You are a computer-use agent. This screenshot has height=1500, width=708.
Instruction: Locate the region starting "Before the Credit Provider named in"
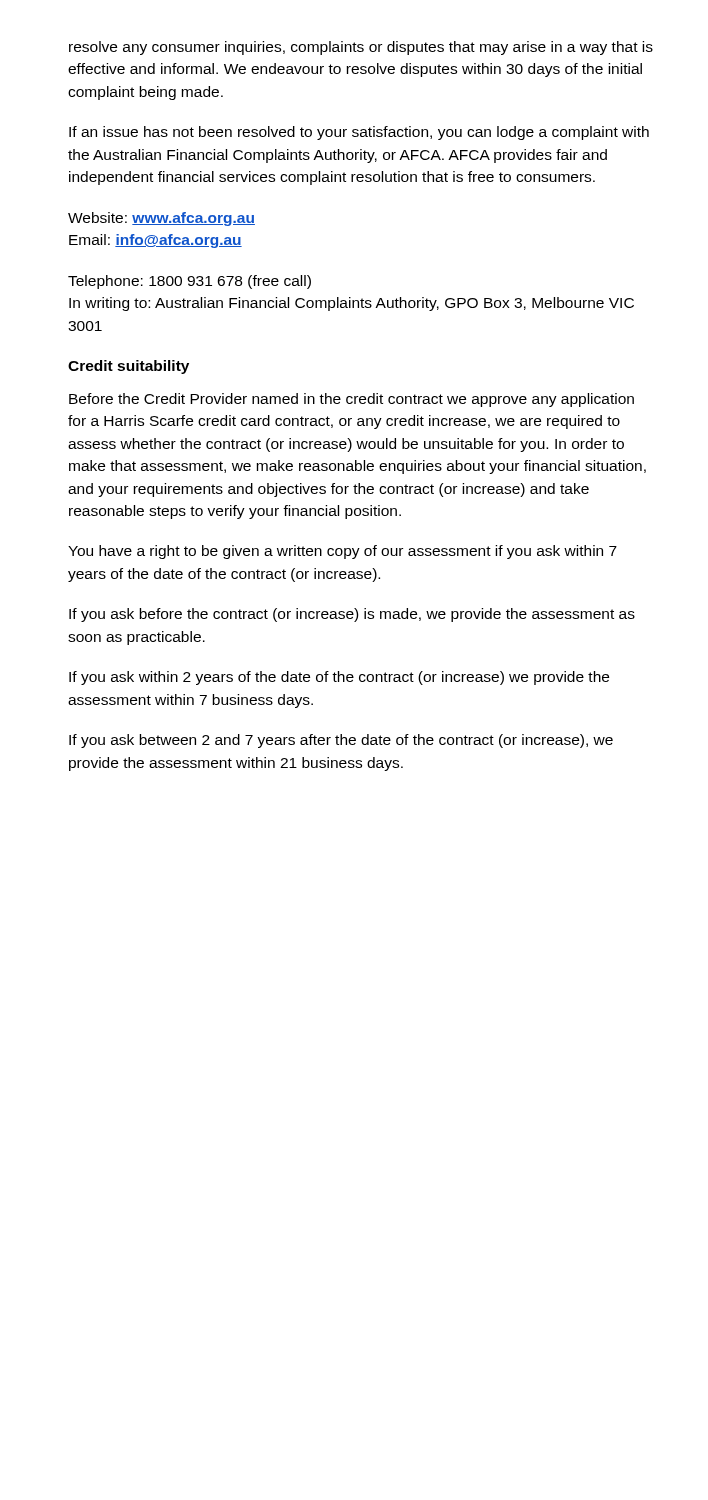[357, 454]
